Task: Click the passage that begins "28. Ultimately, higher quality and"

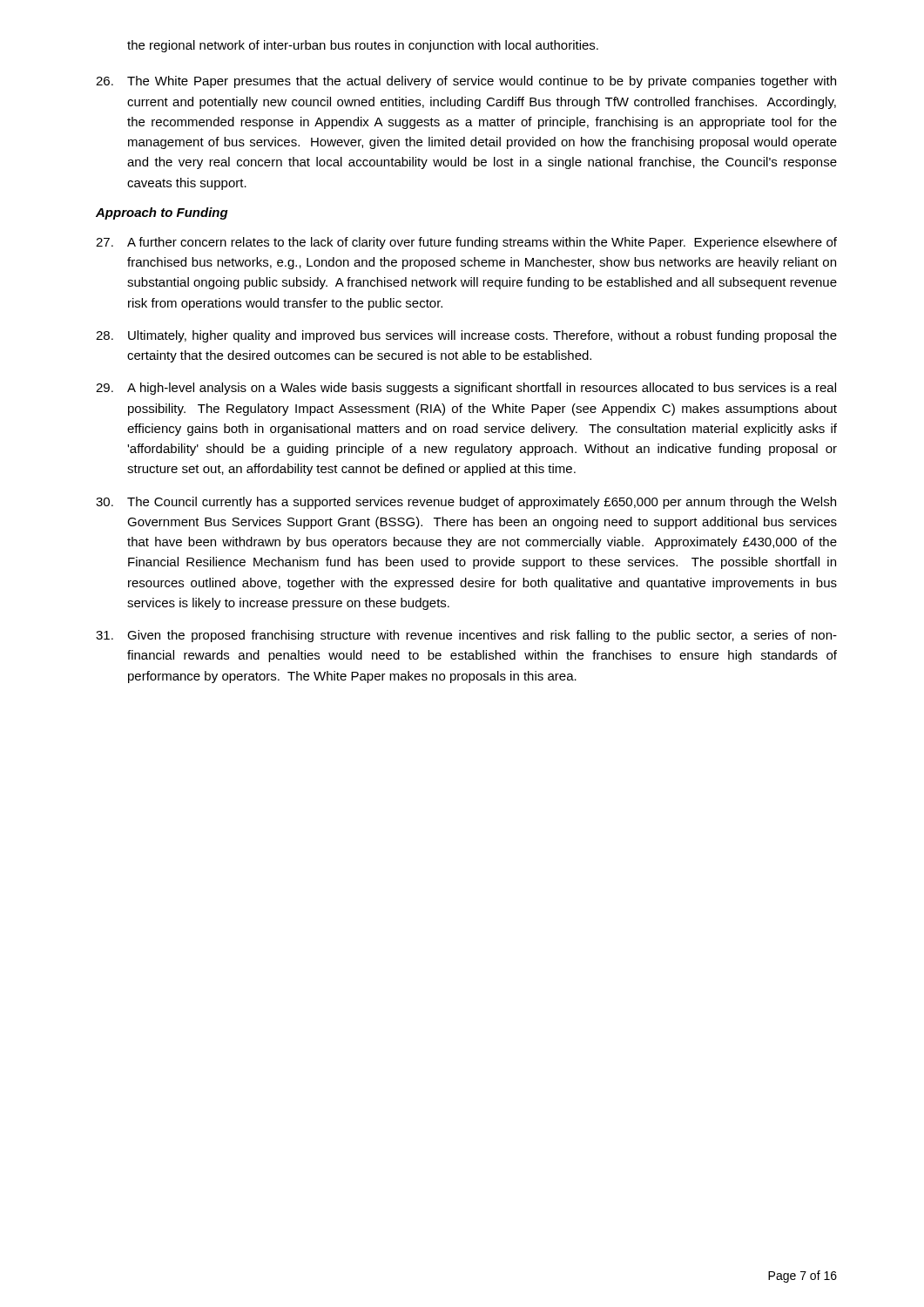Action: (466, 345)
